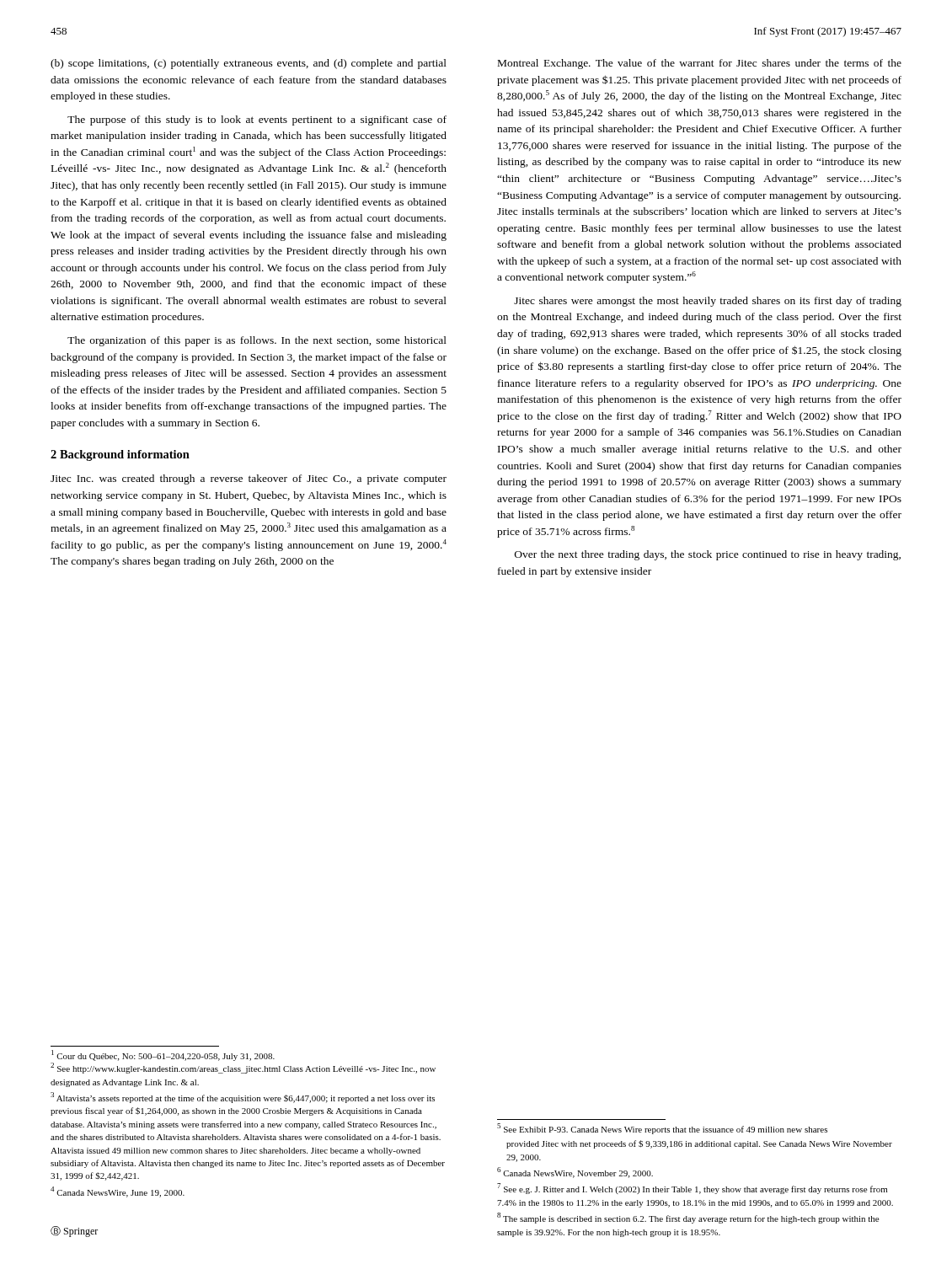Click on the text block starting "2 Background information"
This screenshot has width=952, height=1264.
click(x=120, y=455)
